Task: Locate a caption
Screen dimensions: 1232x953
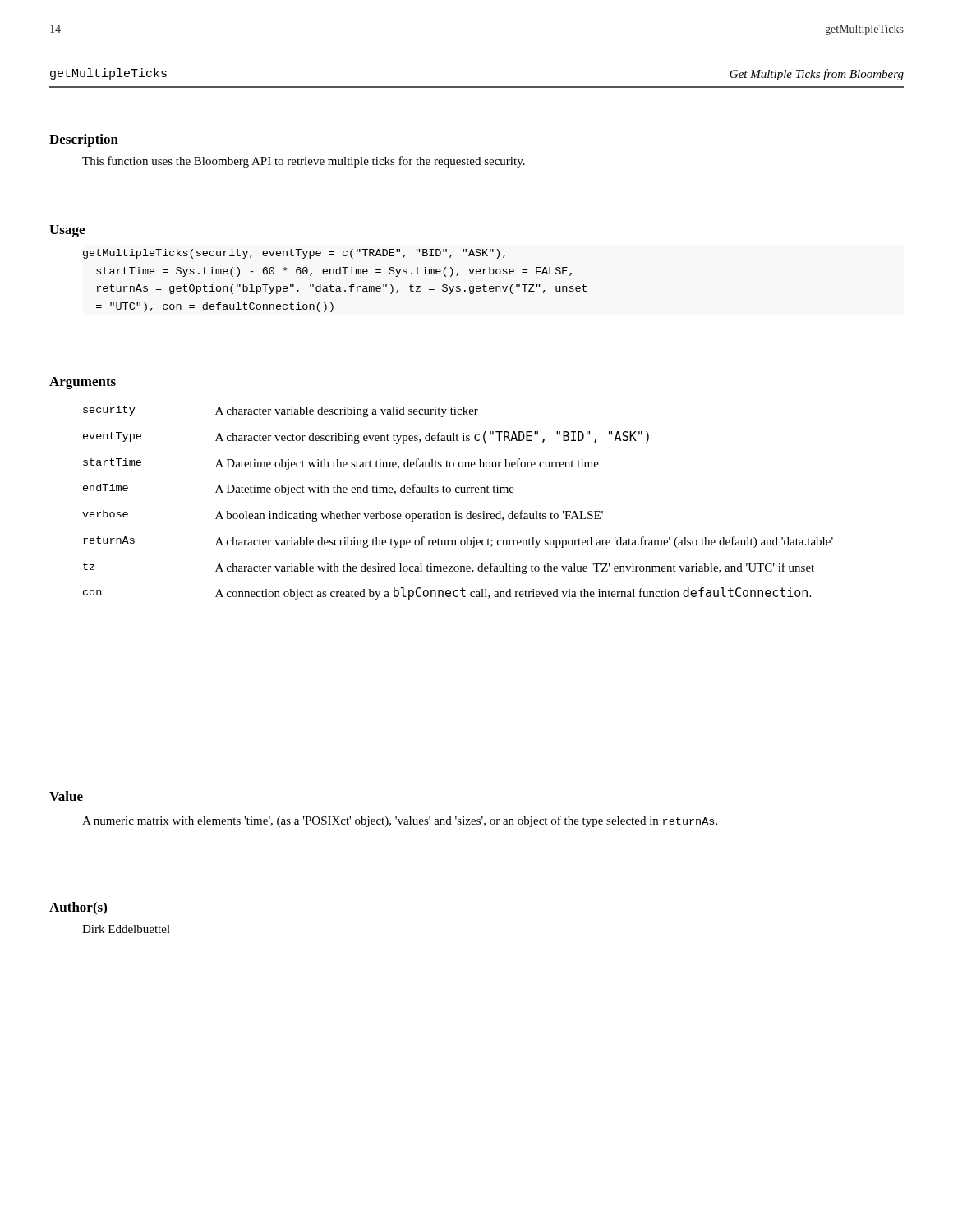Action: click(817, 74)
